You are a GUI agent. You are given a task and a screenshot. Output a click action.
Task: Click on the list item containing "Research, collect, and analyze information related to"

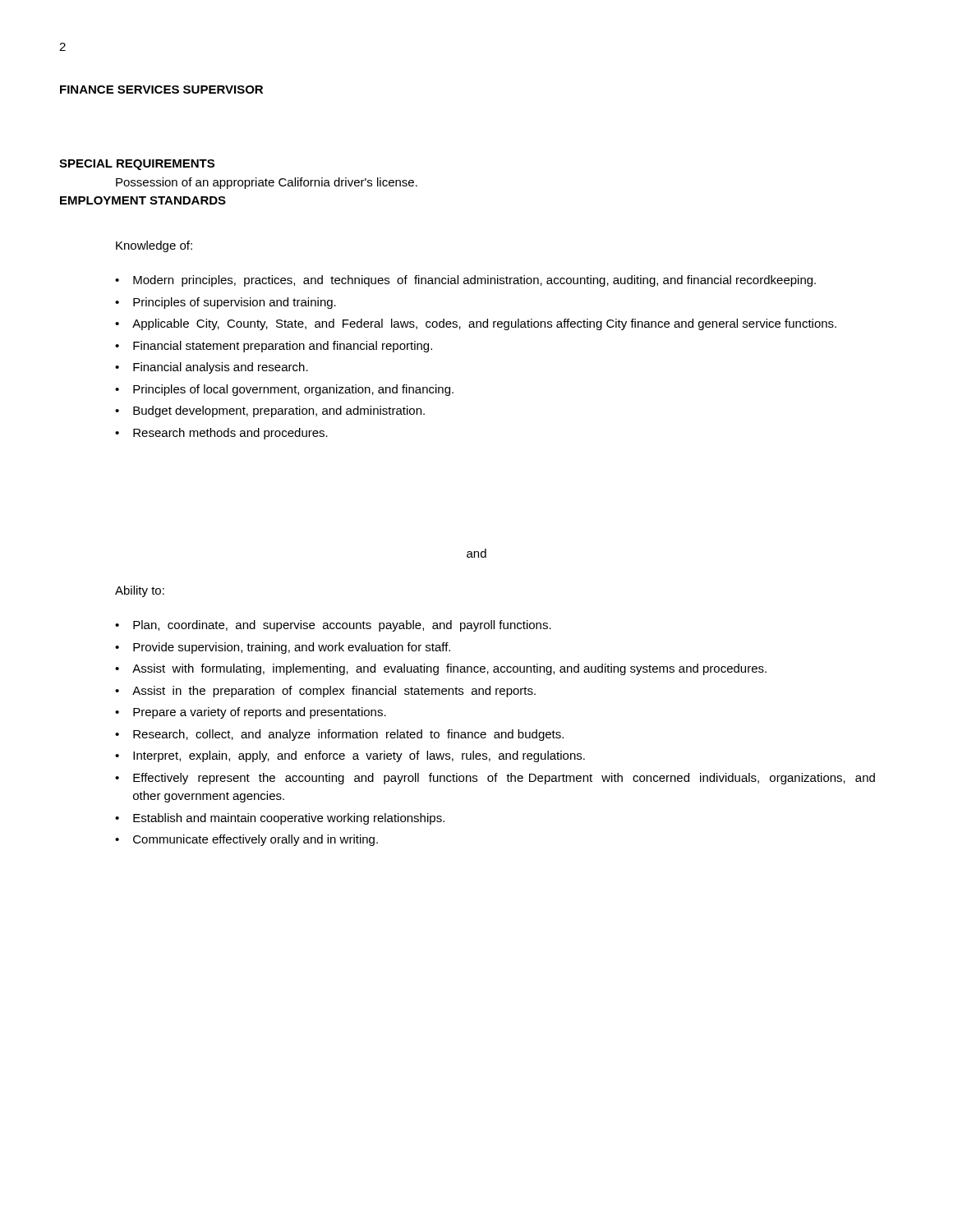point(497,734)
